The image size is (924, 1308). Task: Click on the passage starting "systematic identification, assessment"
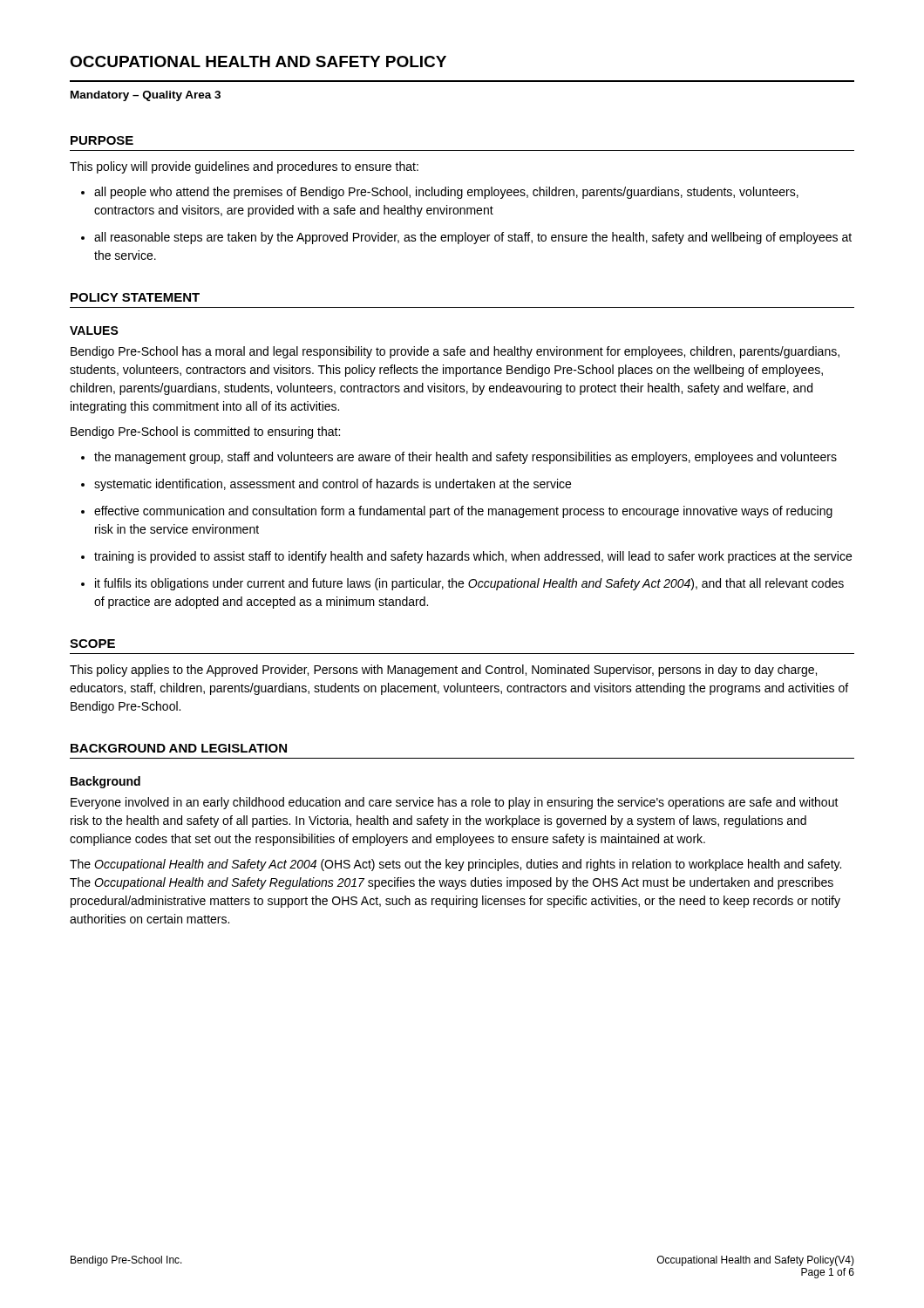(462, 484)
